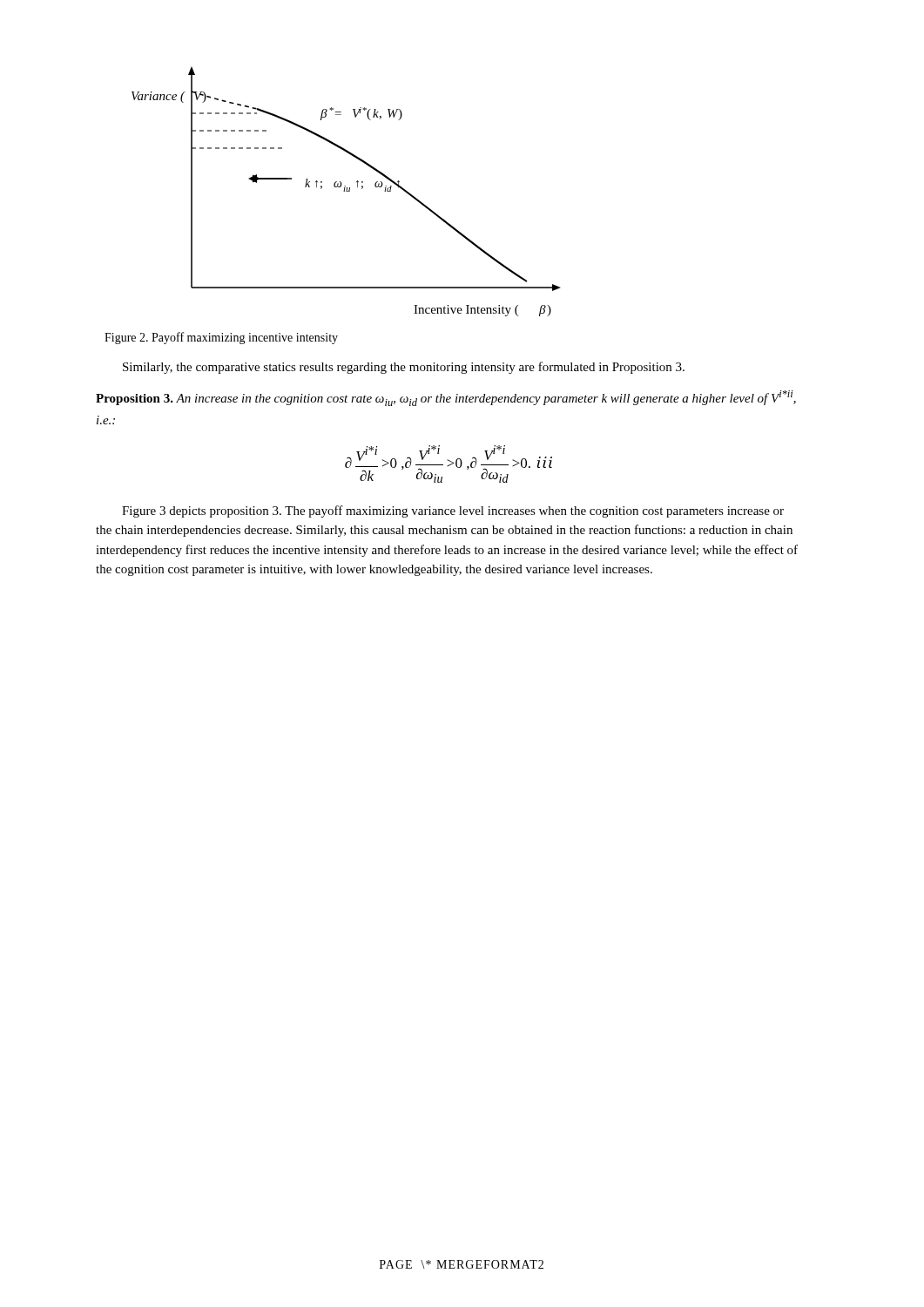Locate the passage starting "Figure 3 depicts proposition 3. The"
Image resolution: width=924 pixels, height=1307 pixels.
447,540
